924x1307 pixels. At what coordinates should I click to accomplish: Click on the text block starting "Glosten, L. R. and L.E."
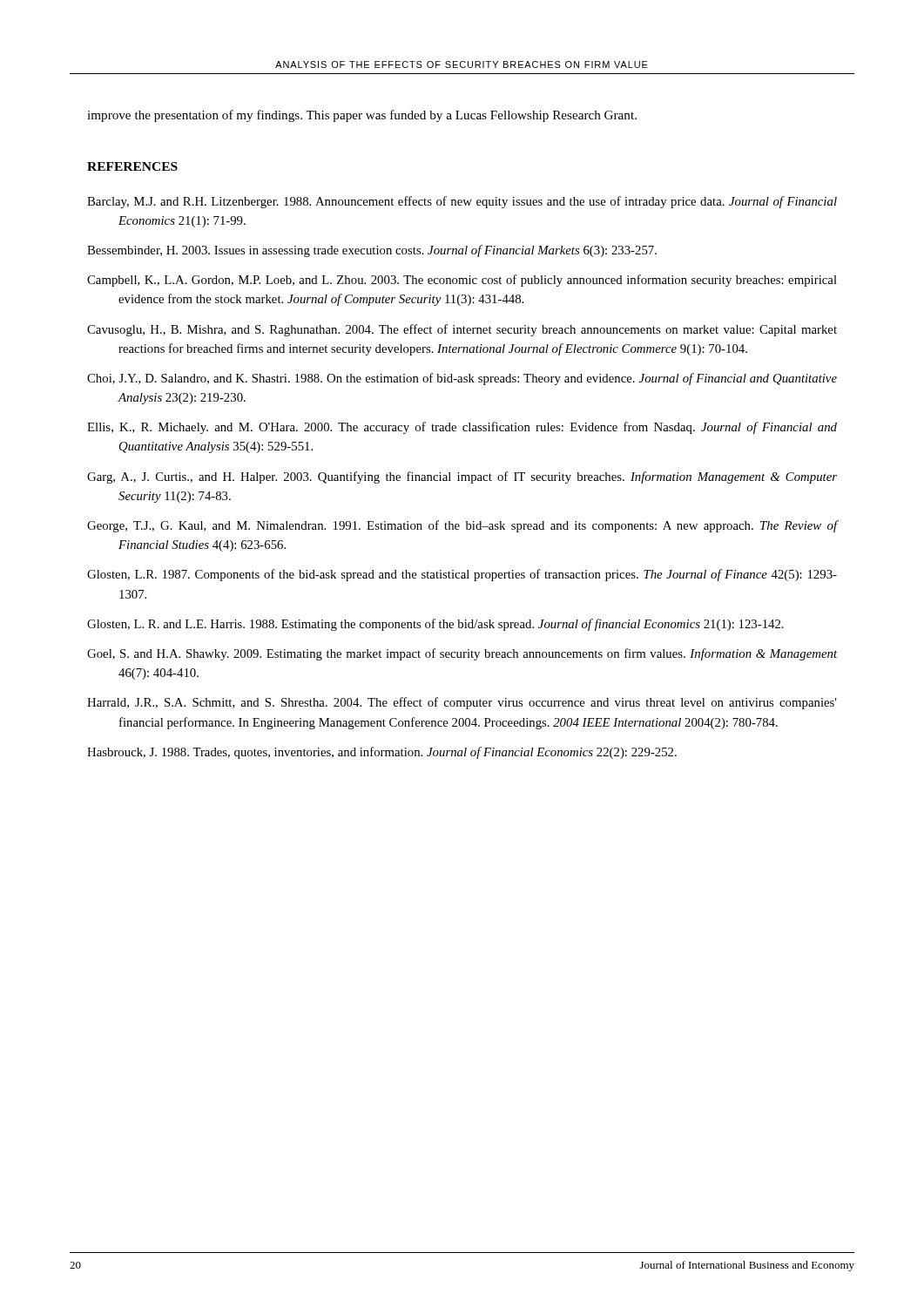(x=436, y=624)
